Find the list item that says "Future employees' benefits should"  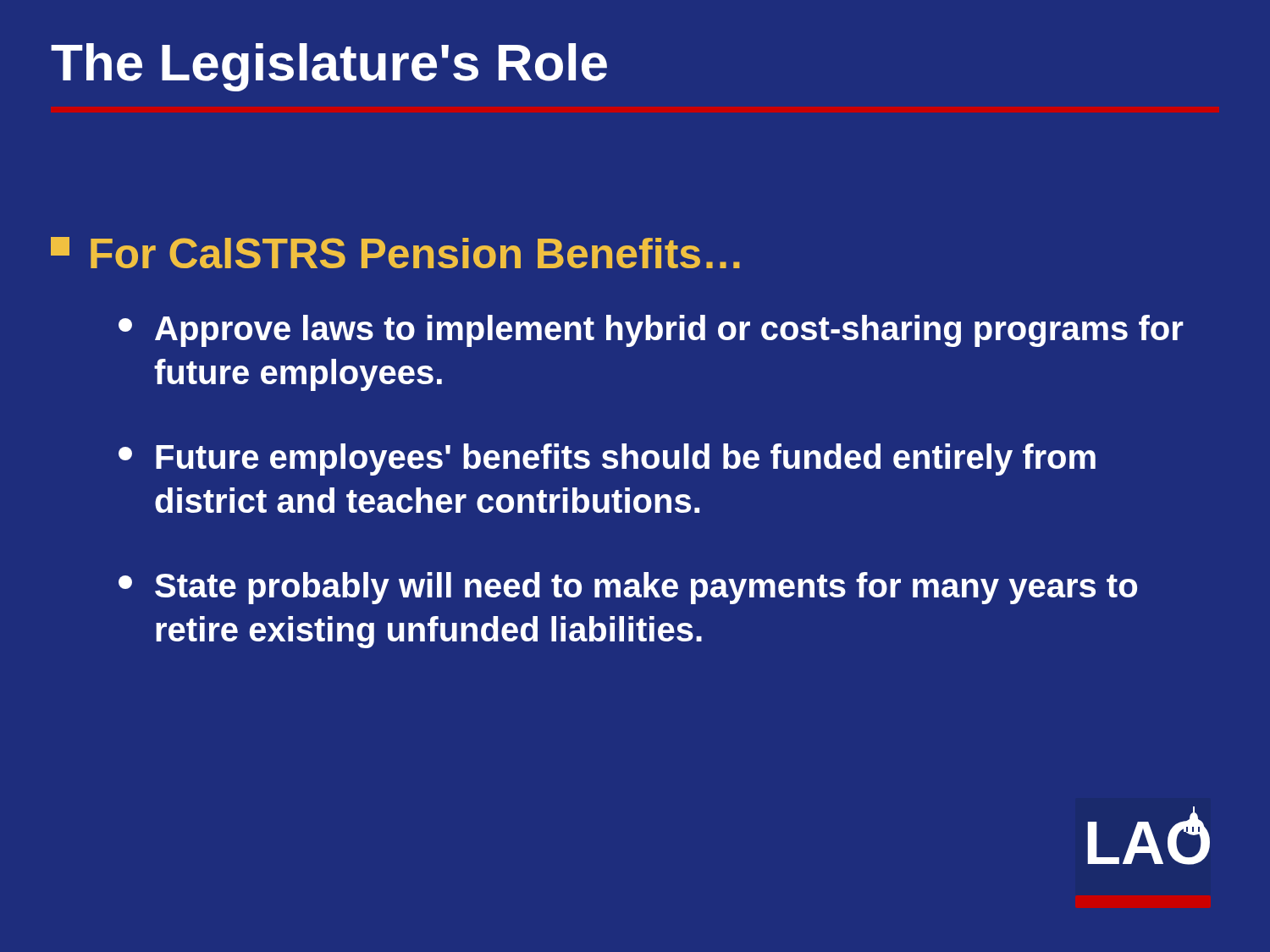(x=669, y=479)
